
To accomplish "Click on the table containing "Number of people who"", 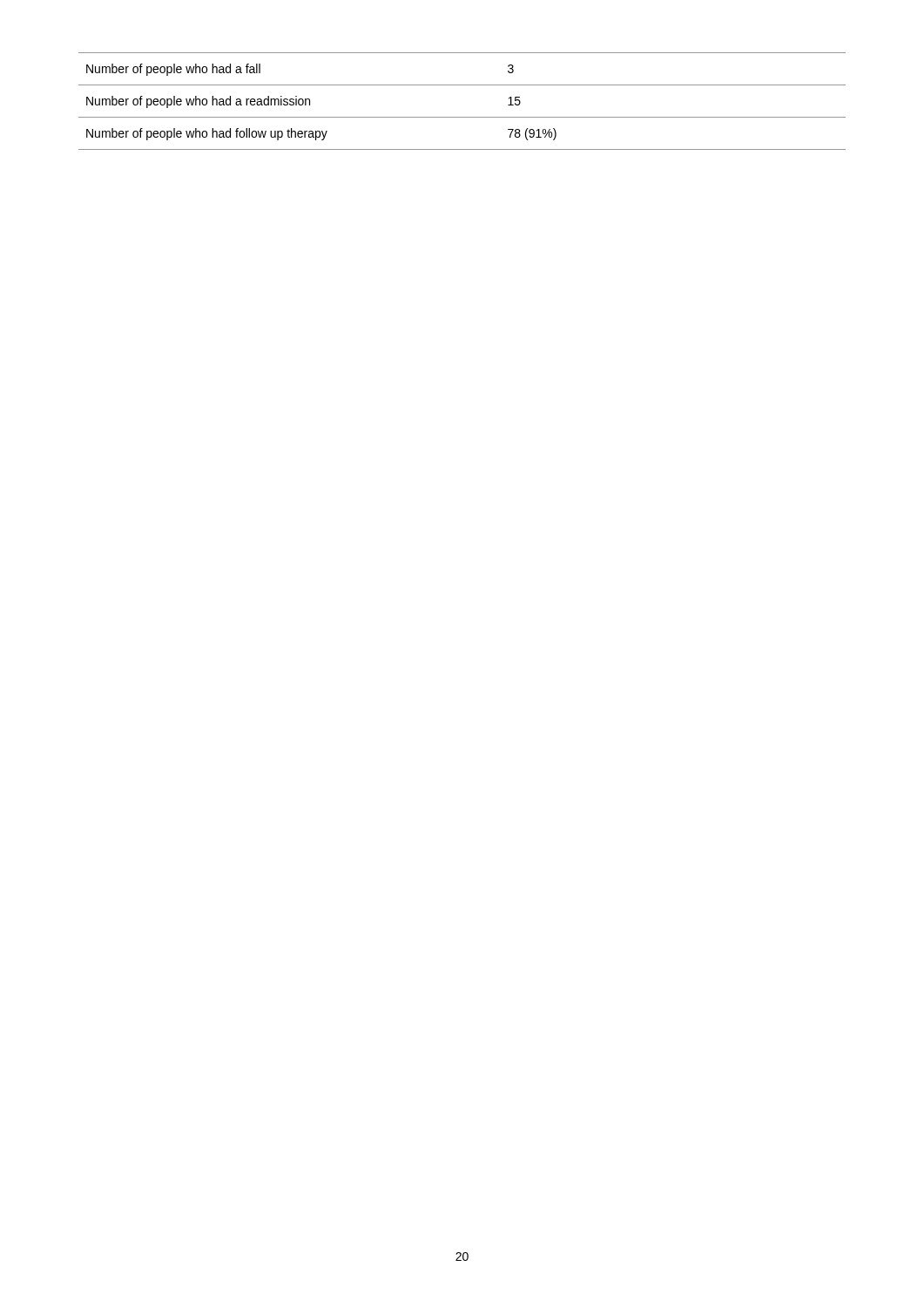I will pyautogui.click(x=462, y=101).
